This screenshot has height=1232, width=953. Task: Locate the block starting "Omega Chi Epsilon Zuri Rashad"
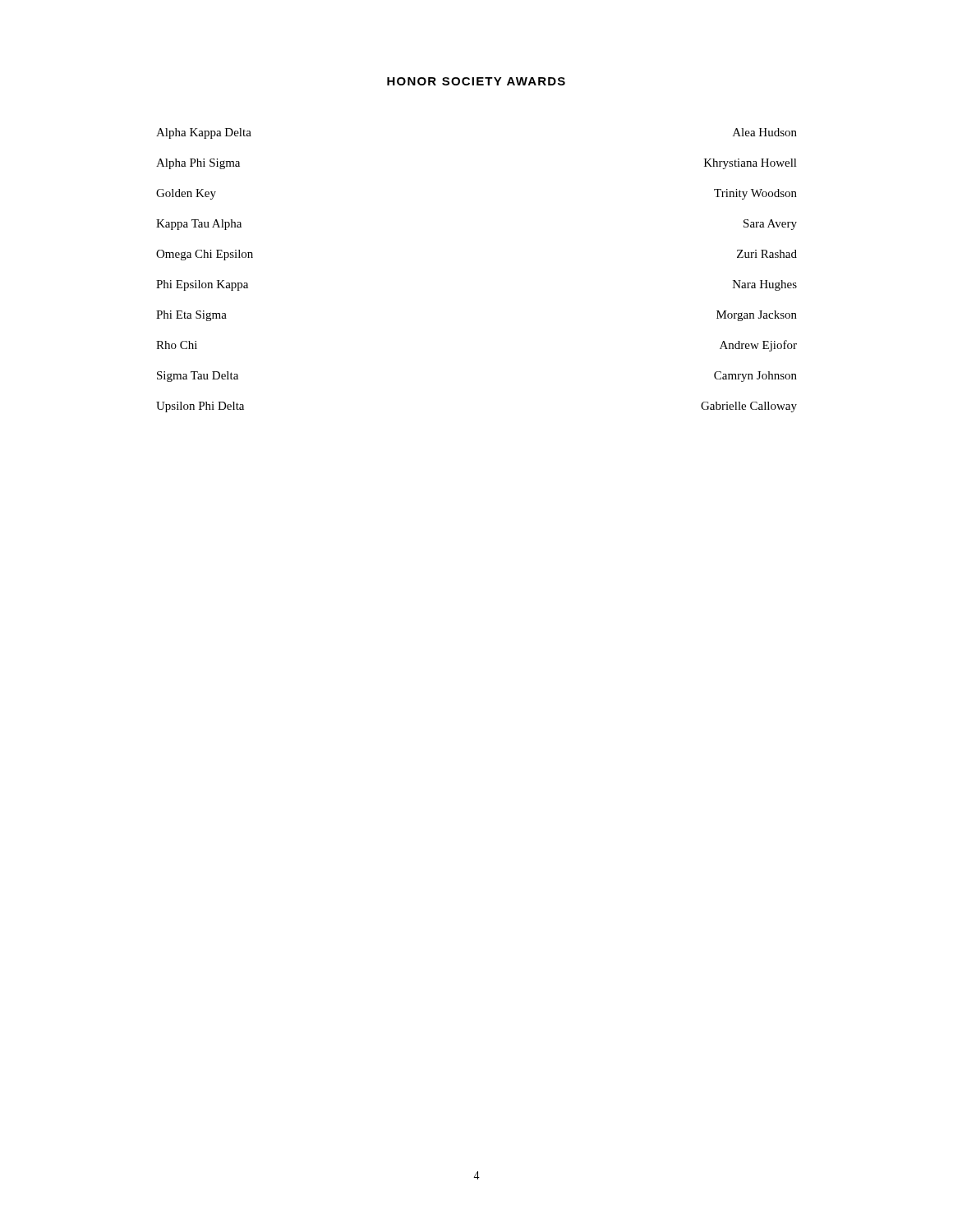(205, 255)
